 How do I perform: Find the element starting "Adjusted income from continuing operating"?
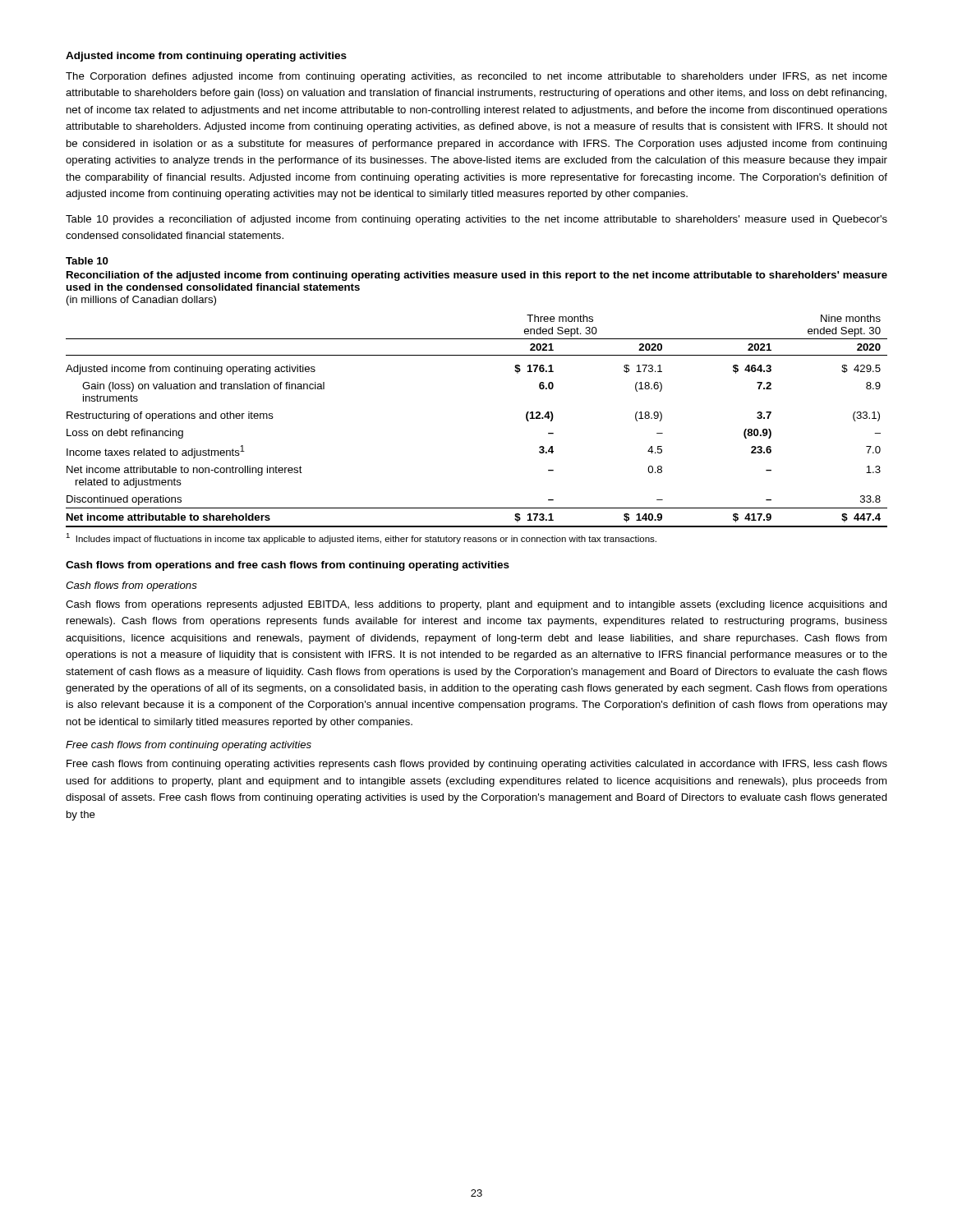(x=206, y=55)
